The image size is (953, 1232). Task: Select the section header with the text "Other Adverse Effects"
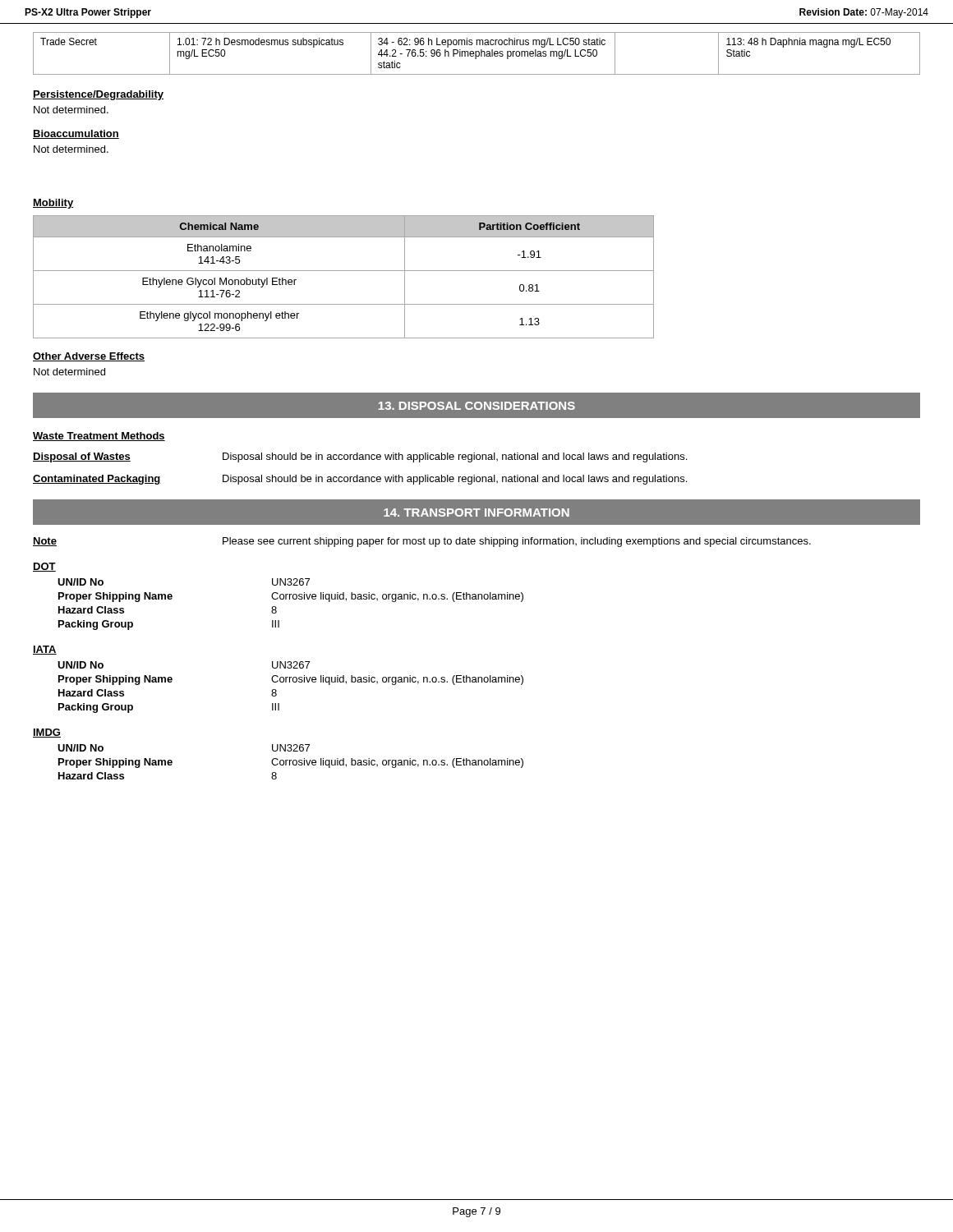(x=89, y=356)
